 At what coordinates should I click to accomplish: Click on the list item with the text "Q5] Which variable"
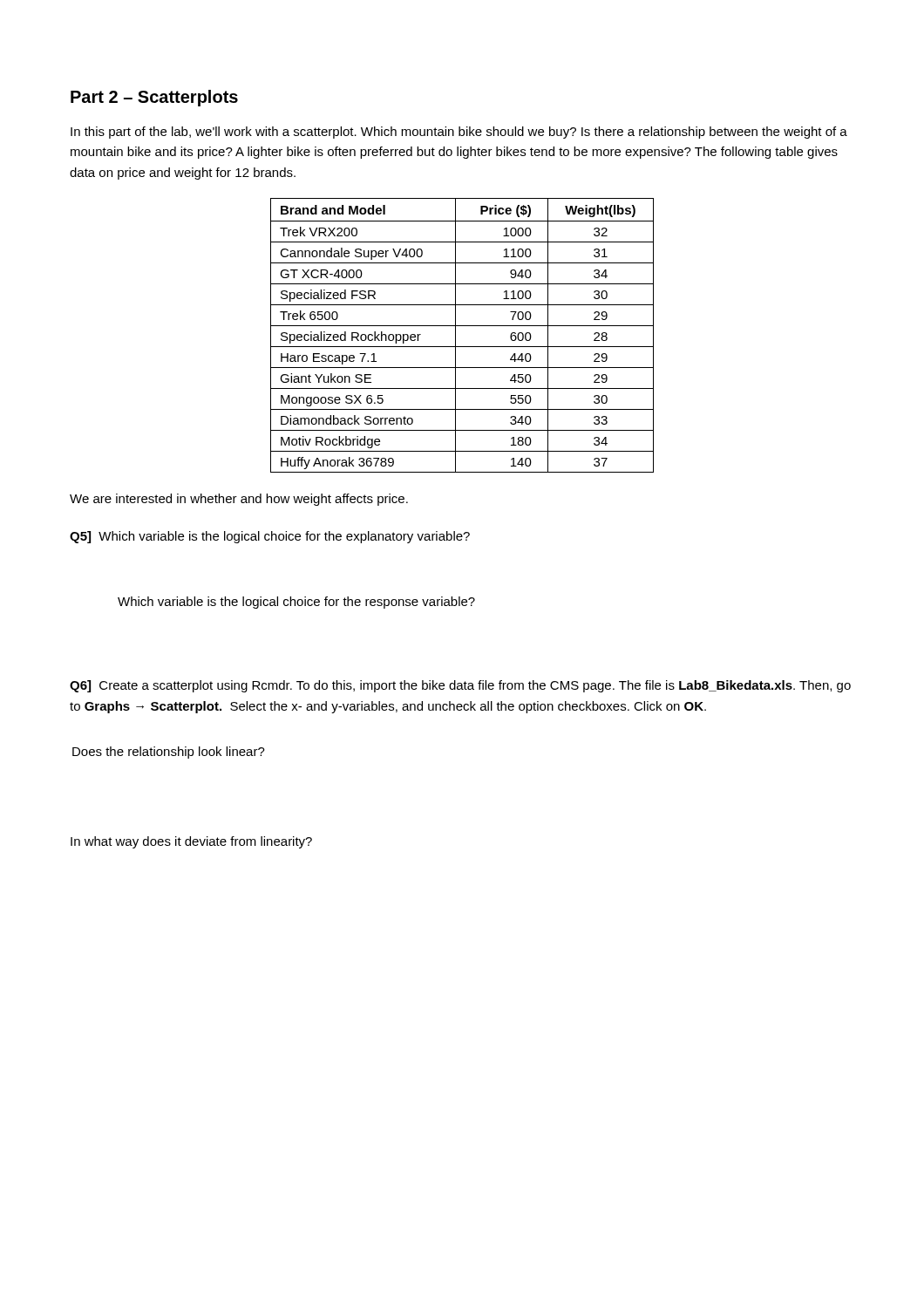(x=270, y=536)
